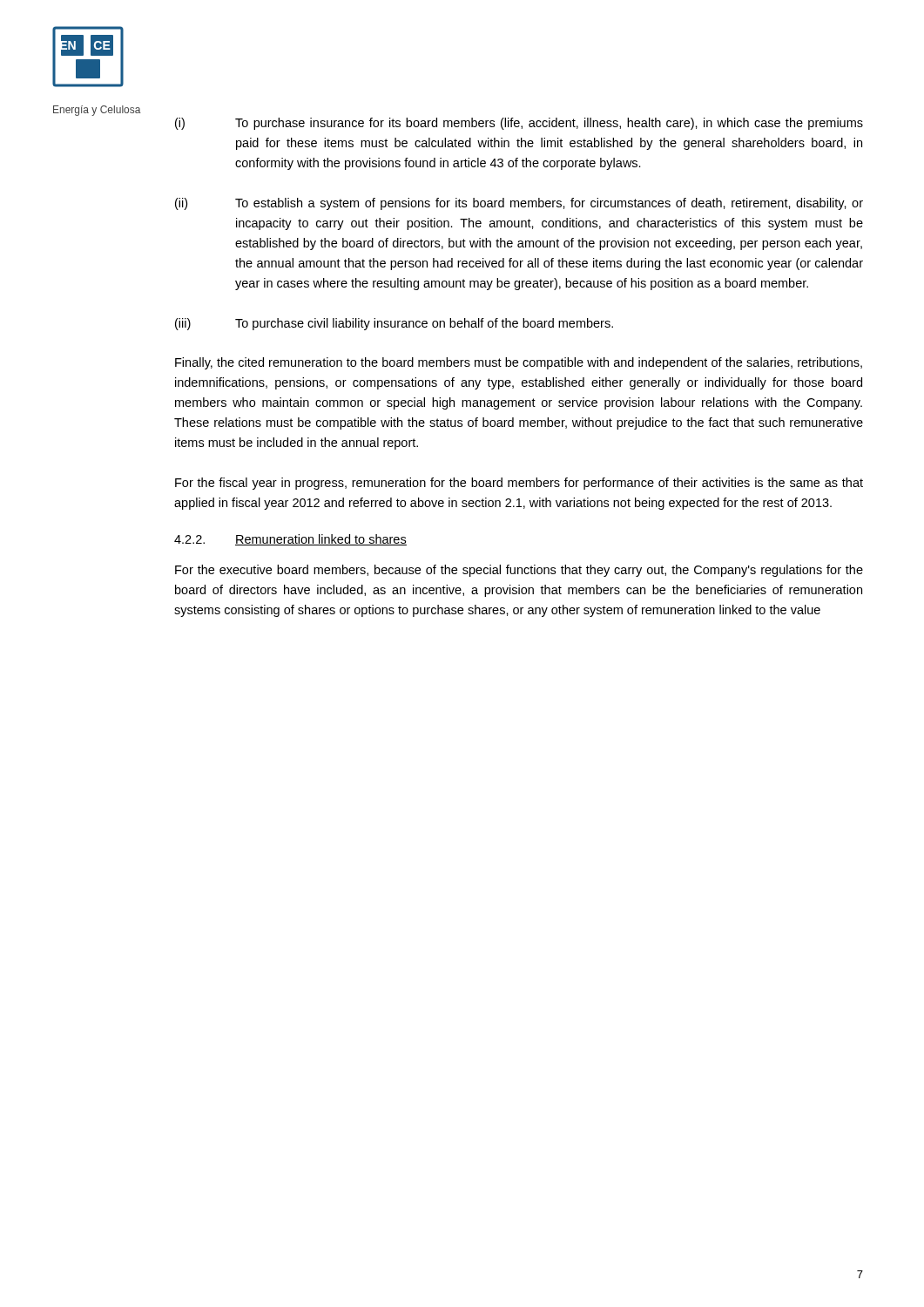Find the logo
Viewport: 924px width, 1307px height.
point(109,71)
